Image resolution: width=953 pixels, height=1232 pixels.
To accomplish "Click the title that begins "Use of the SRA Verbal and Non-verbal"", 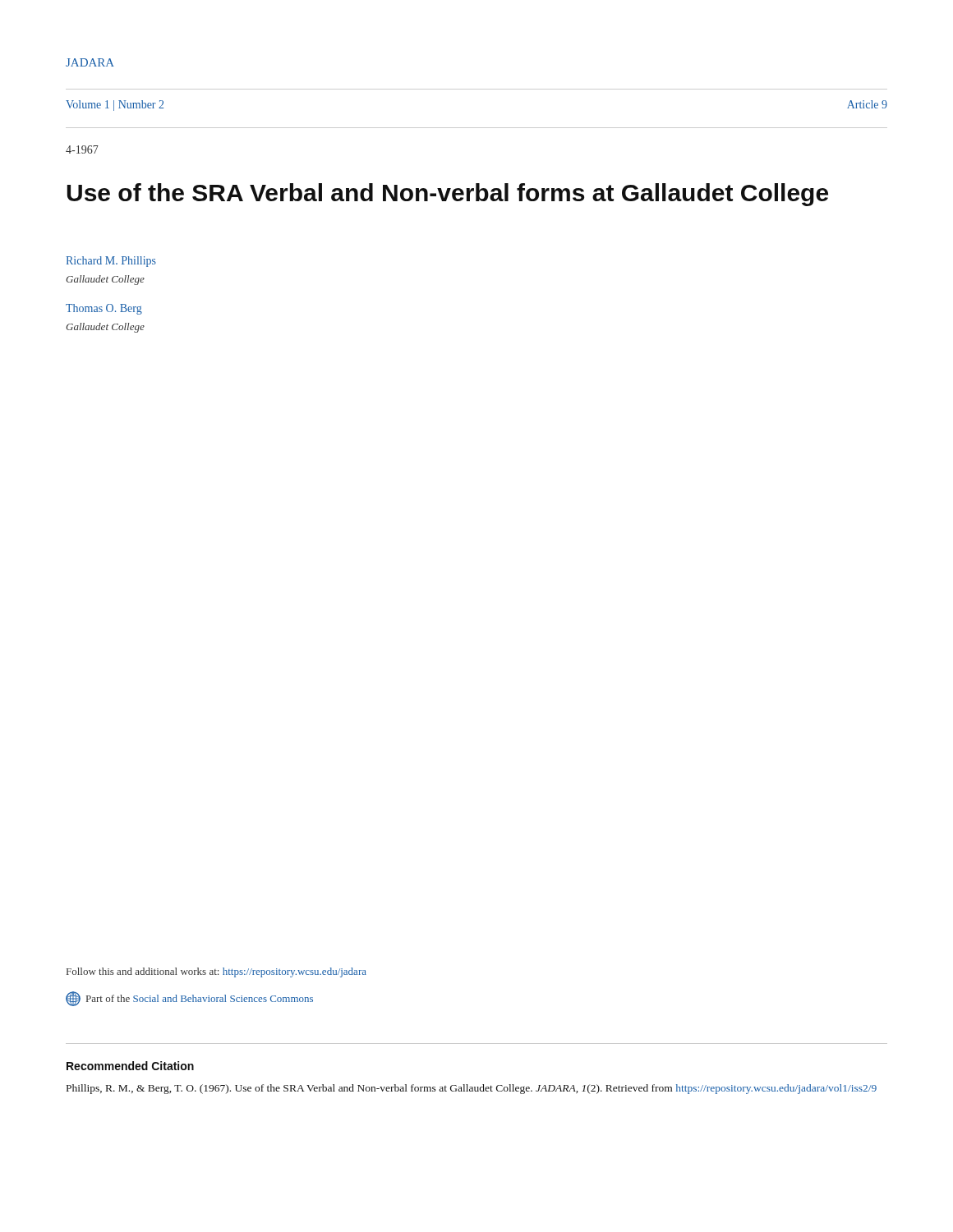I will pyautogui.click(x=447, y=193).
